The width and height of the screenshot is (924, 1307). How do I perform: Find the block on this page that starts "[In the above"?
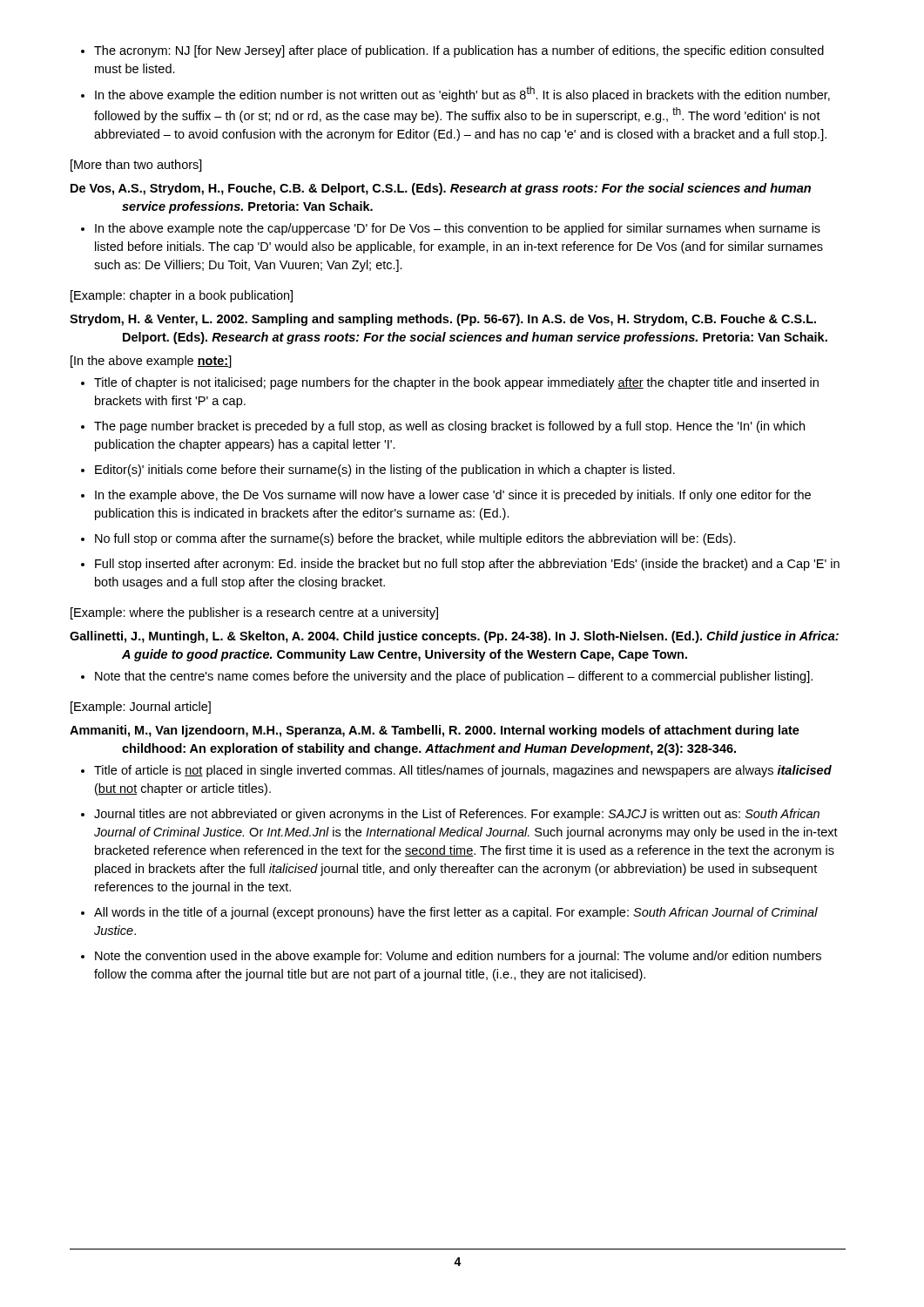click(x=151, y=361)
